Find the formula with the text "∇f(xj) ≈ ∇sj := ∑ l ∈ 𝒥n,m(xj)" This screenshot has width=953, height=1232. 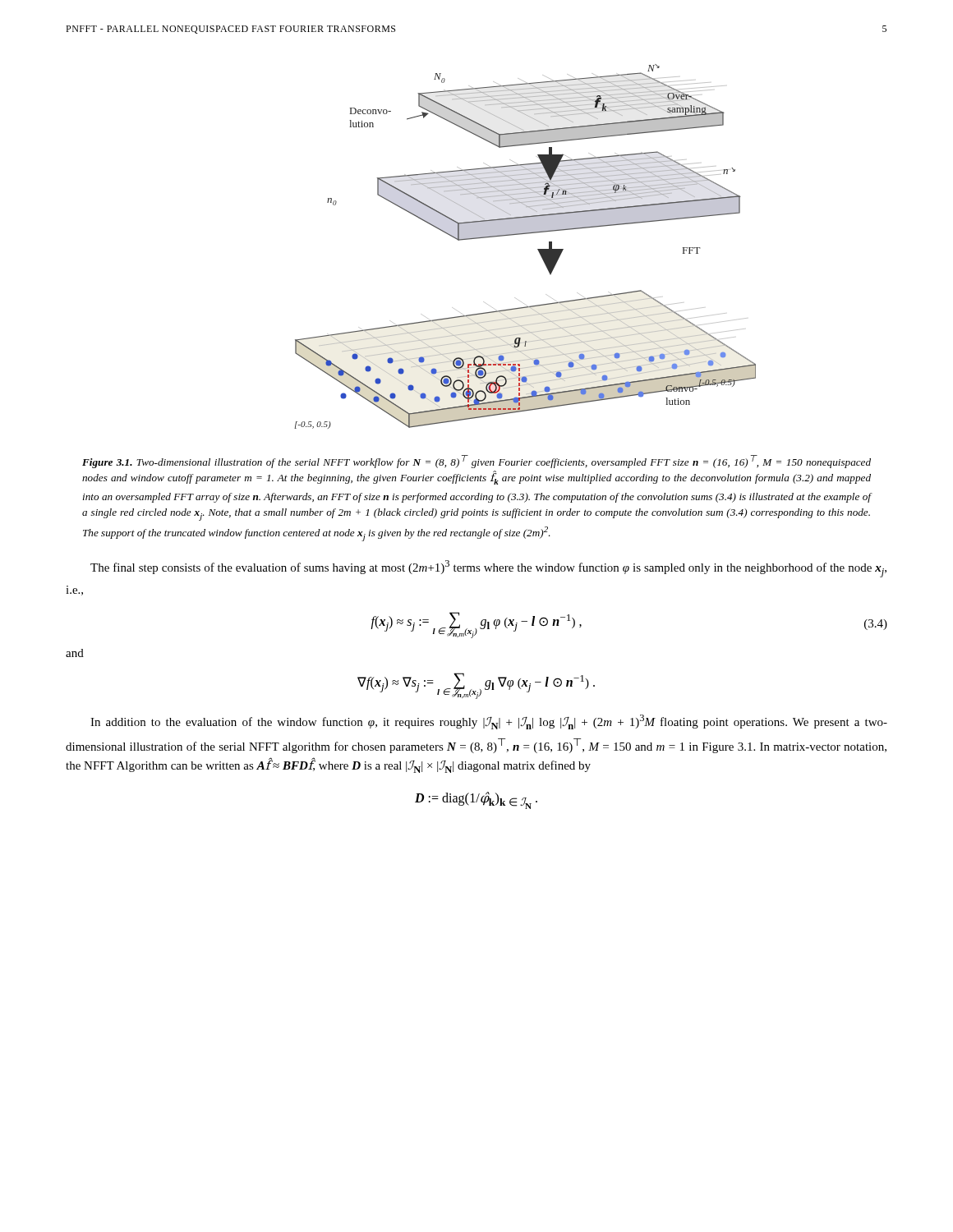coord(476,684)
